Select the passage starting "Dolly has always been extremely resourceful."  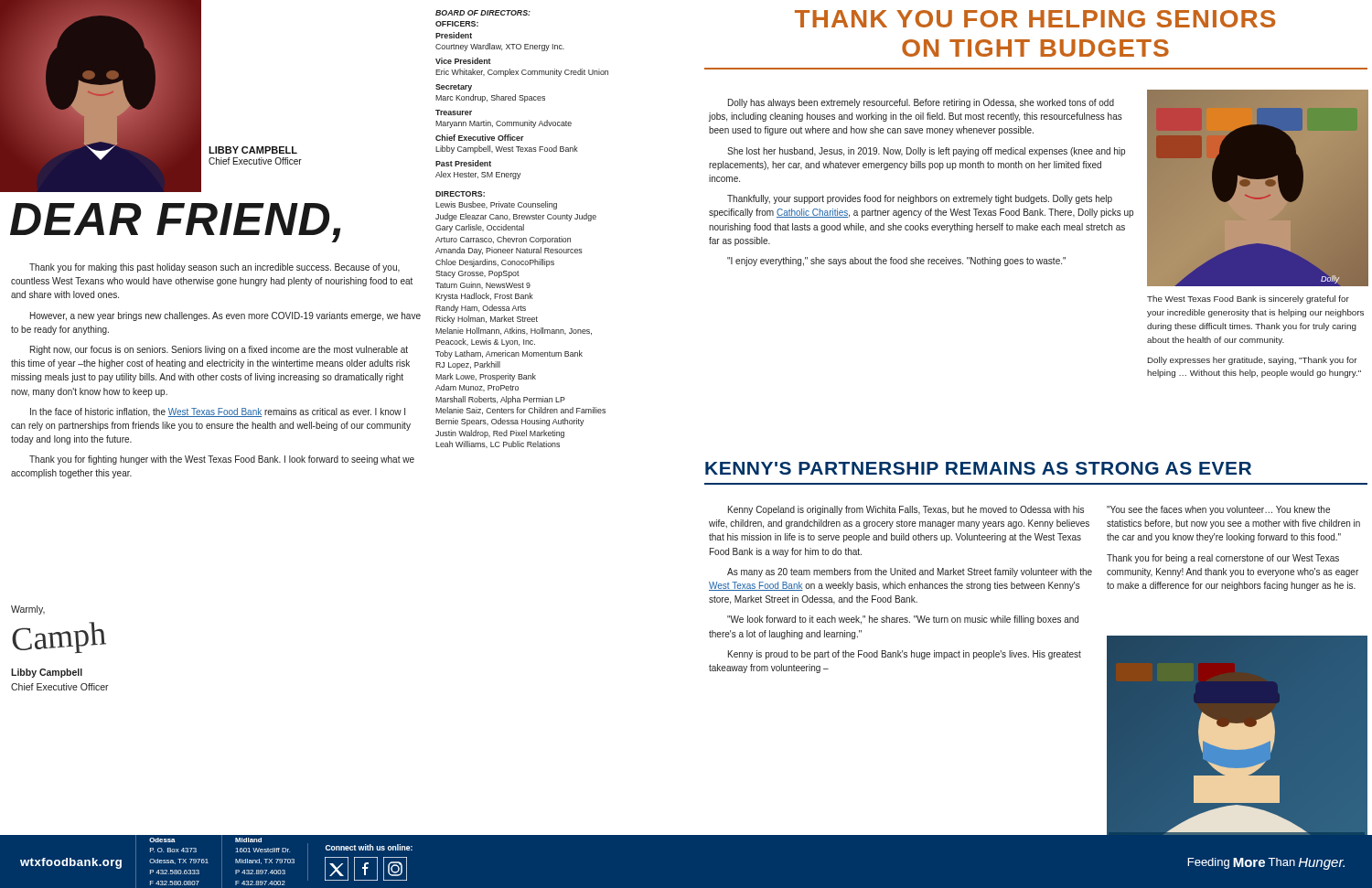point(921,103)
